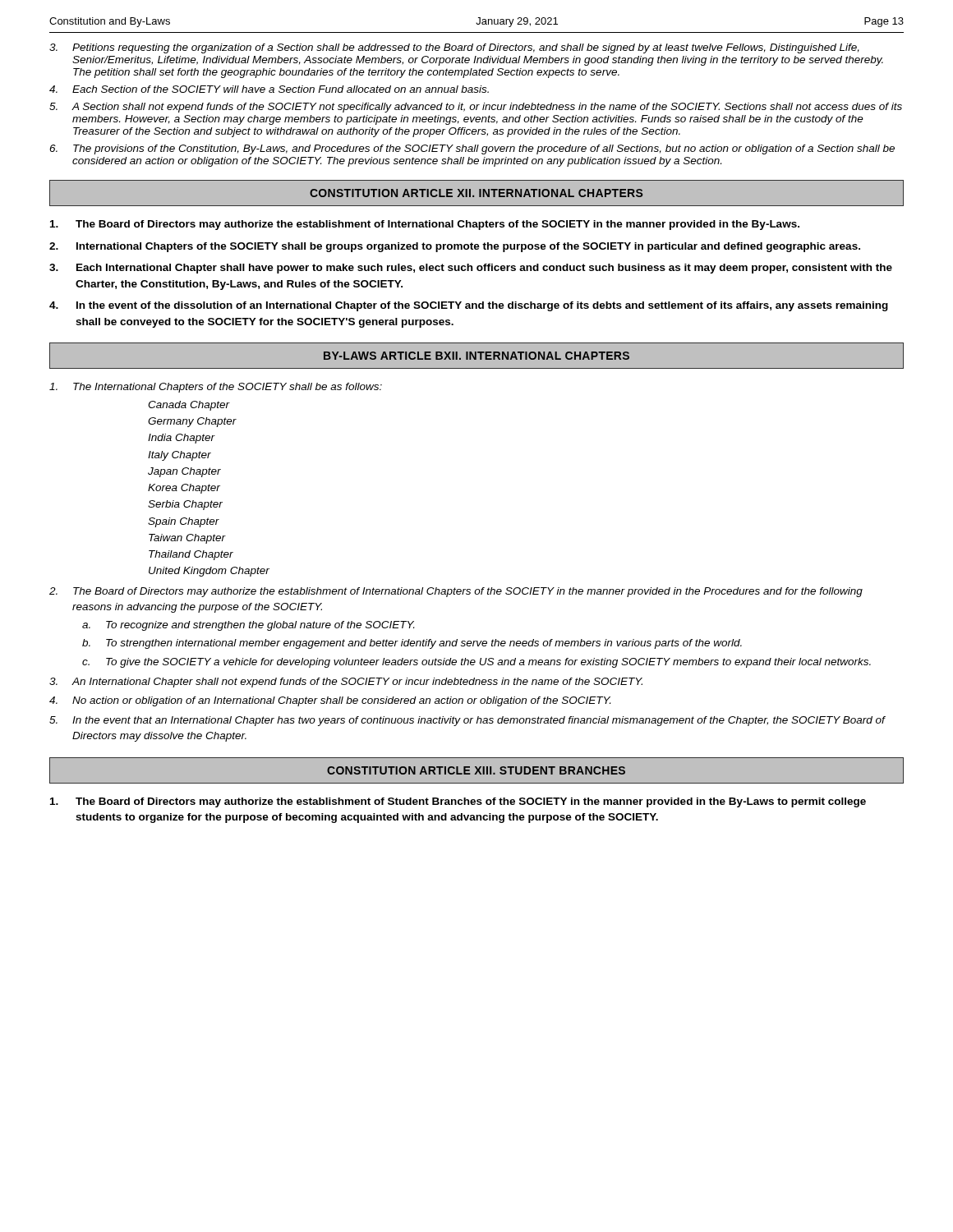Point to the passage starting "6. The provisions of the"
The image size is (953, 1232).
tap(476, 154)
